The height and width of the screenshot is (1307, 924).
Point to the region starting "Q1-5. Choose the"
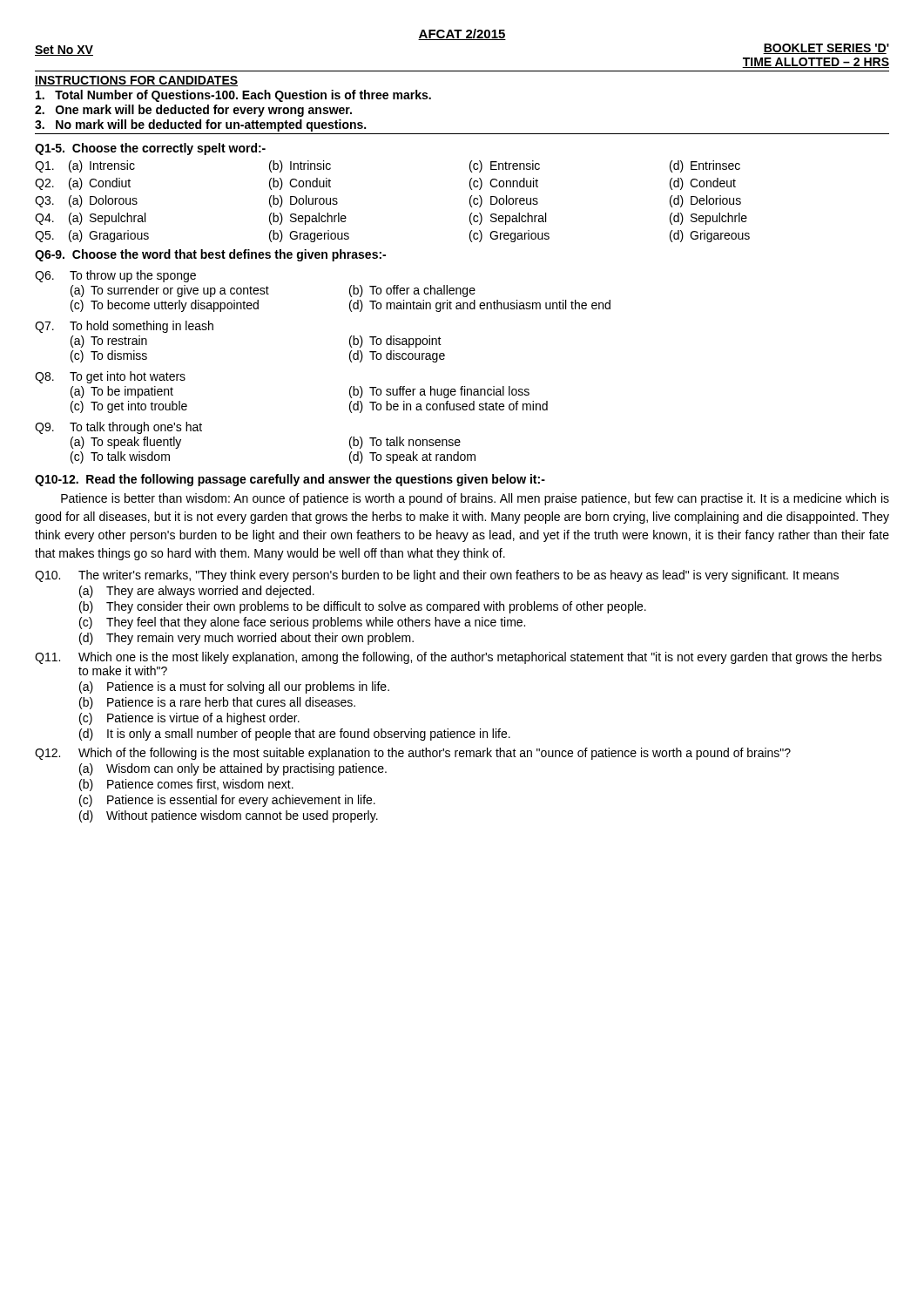(x=150, y=148)
